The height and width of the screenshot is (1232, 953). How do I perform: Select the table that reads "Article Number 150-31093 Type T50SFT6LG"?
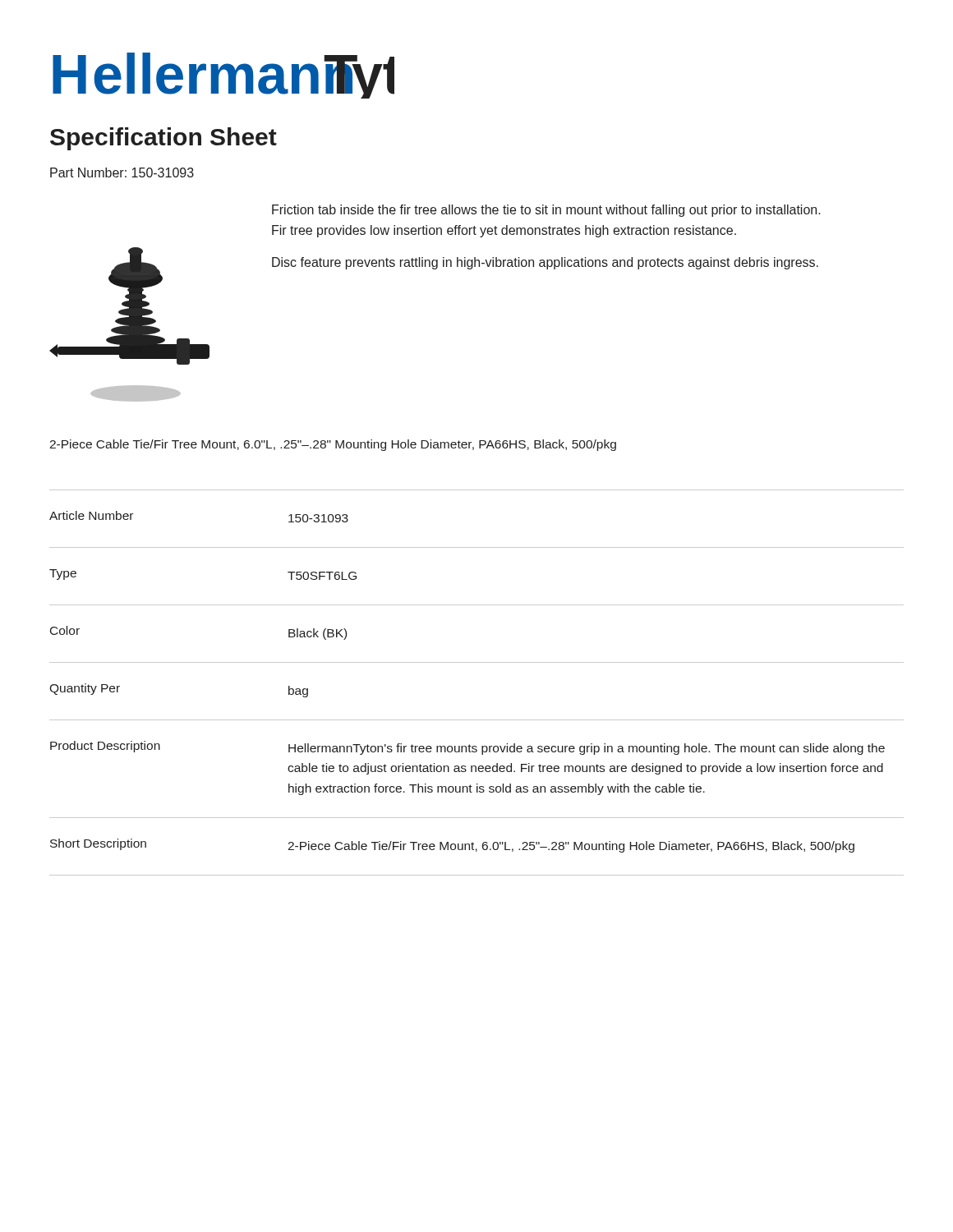[x=476, y=683]
